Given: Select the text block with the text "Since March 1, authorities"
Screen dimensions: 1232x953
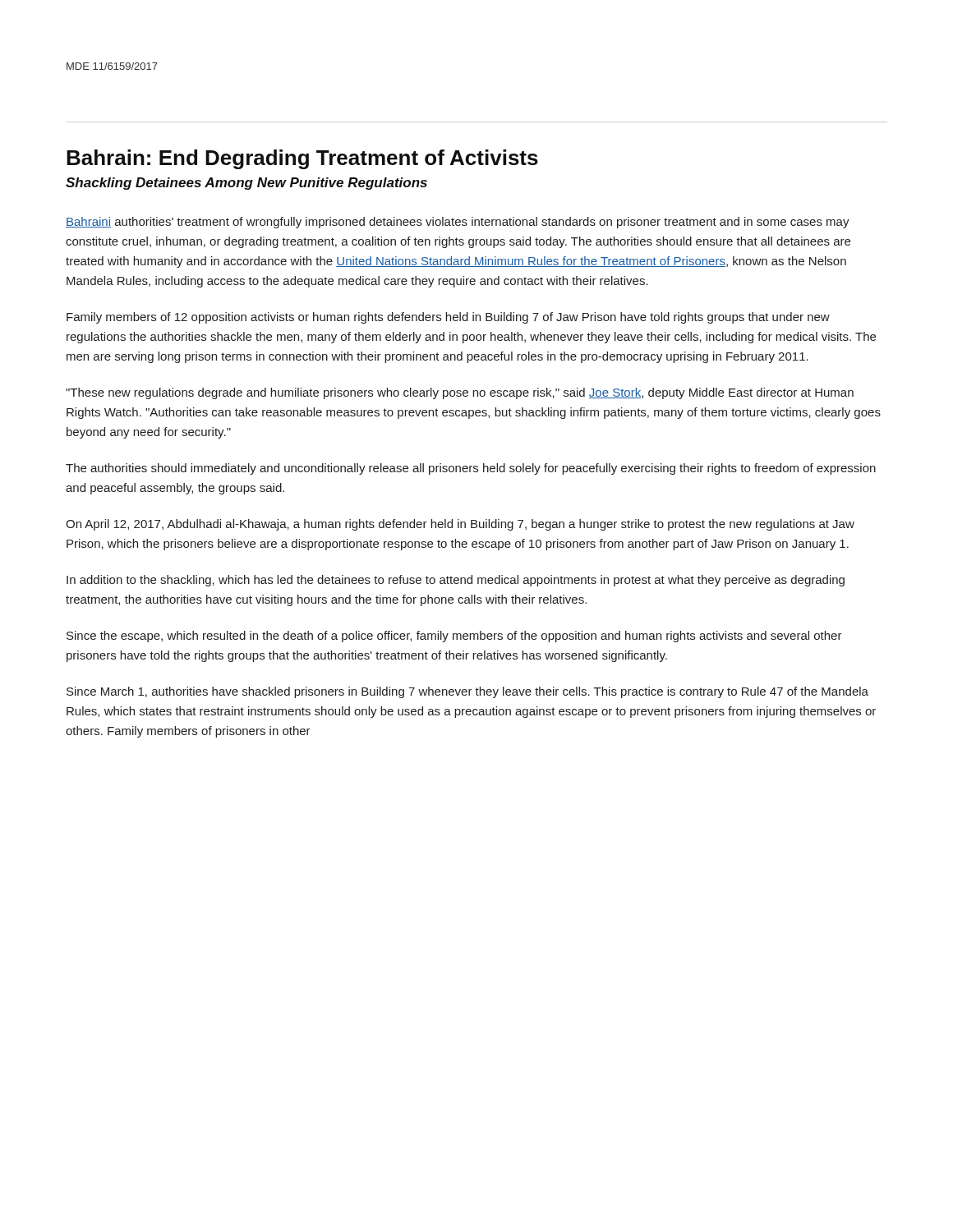Looking at the screenshot, I should click(x=476, y=711).
